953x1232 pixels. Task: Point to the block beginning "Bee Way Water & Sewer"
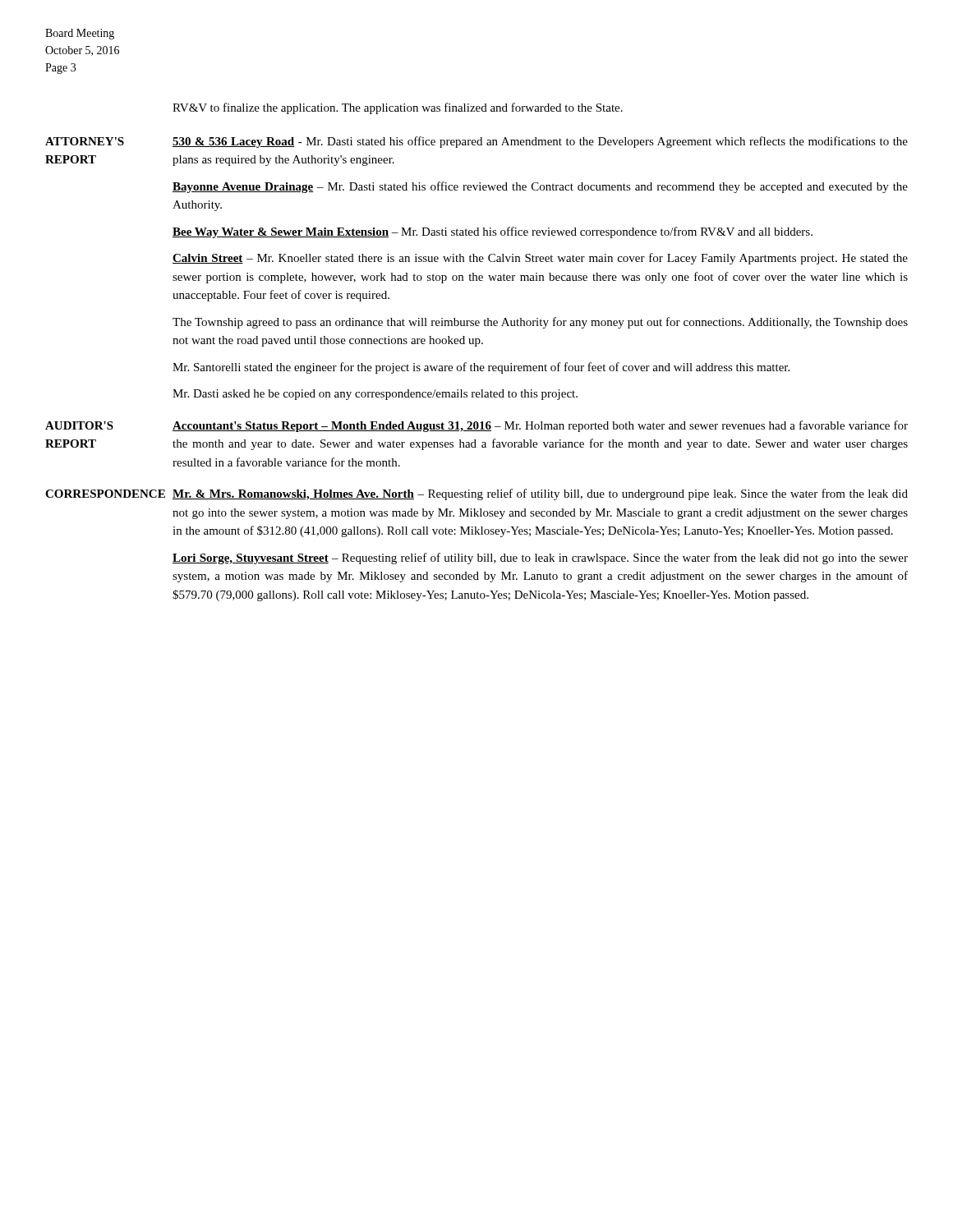point(493,231)
